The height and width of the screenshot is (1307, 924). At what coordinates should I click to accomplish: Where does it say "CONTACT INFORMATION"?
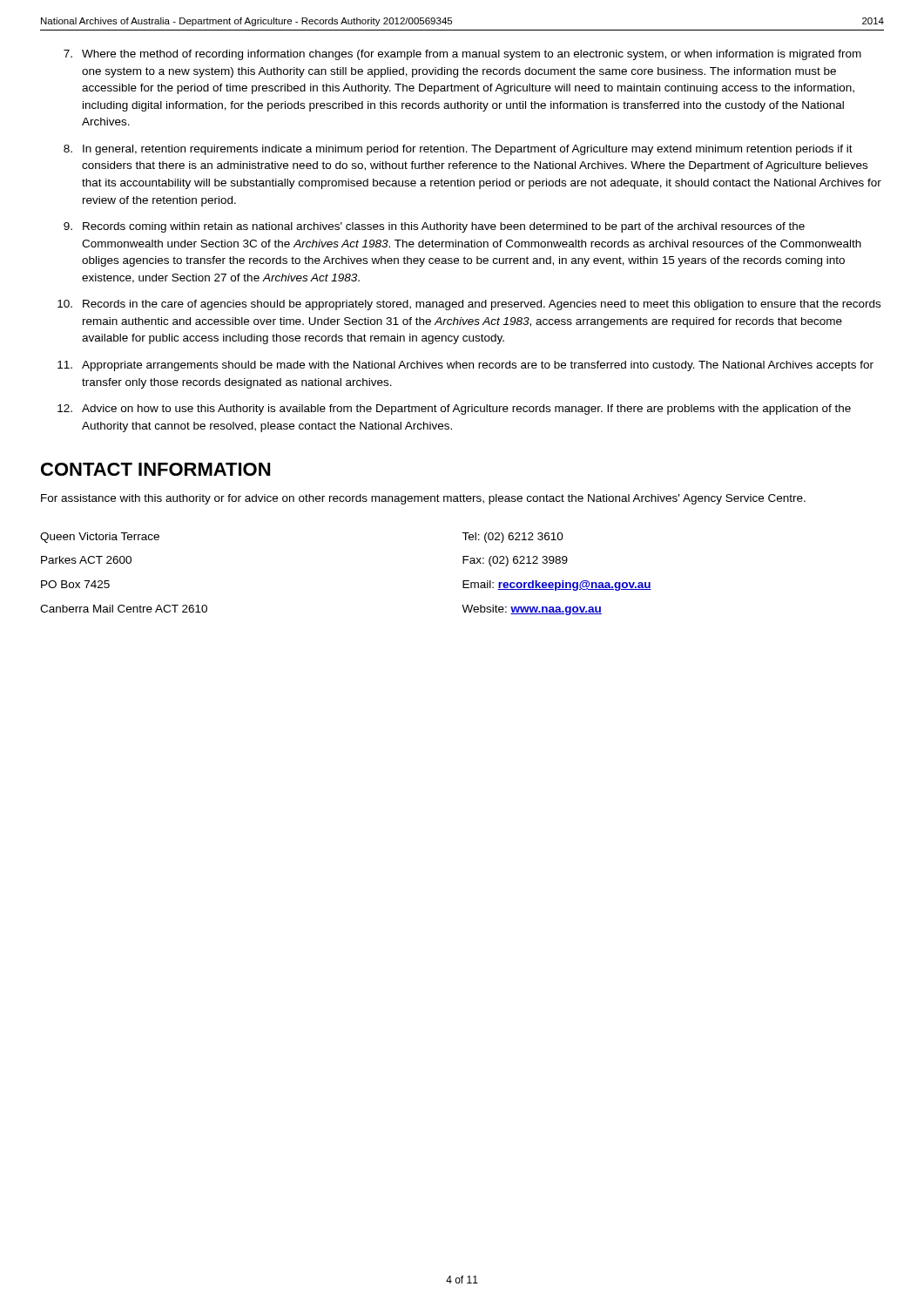[x=156, y=469]
